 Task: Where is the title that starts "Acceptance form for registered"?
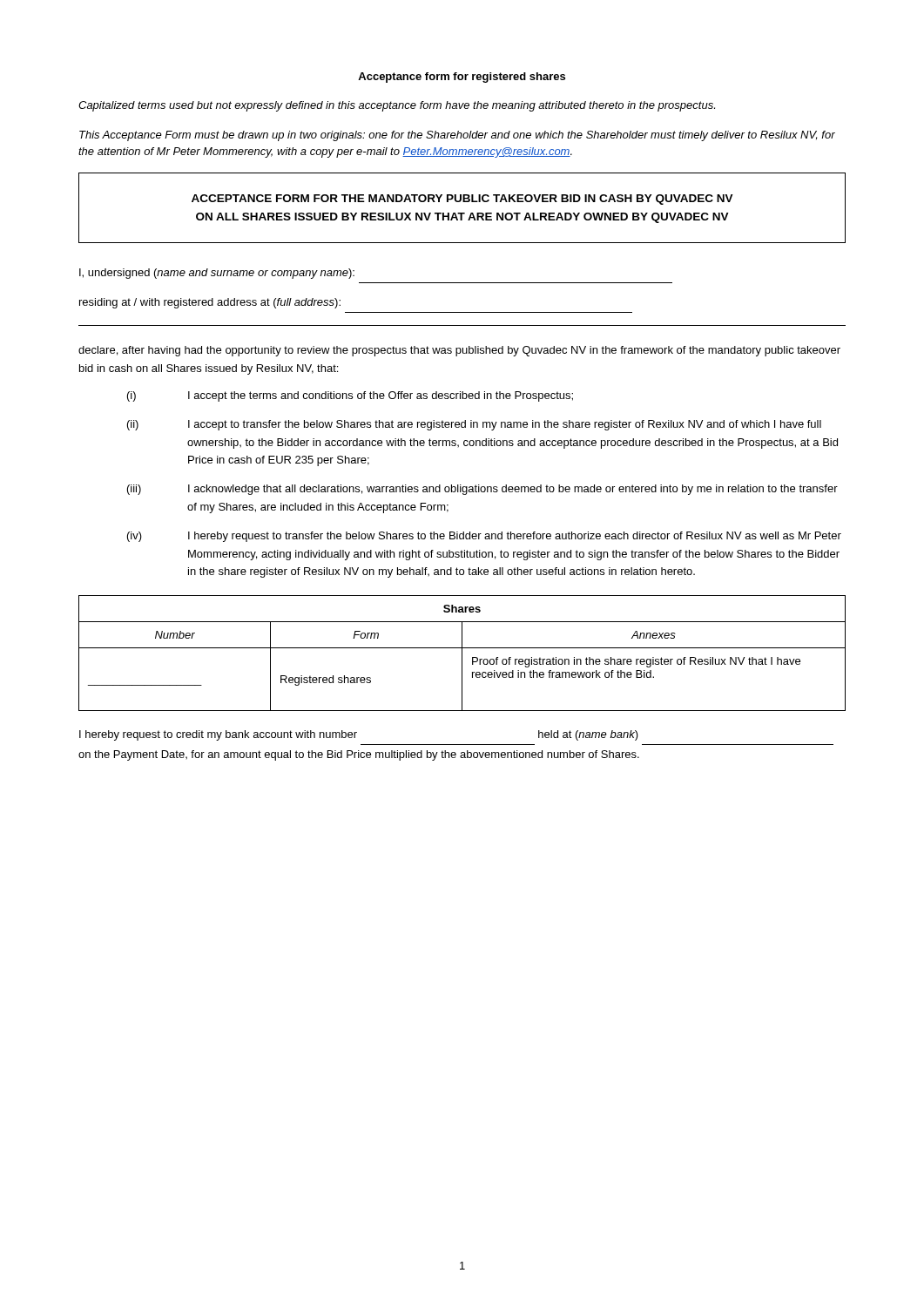[x=462, y=76]
